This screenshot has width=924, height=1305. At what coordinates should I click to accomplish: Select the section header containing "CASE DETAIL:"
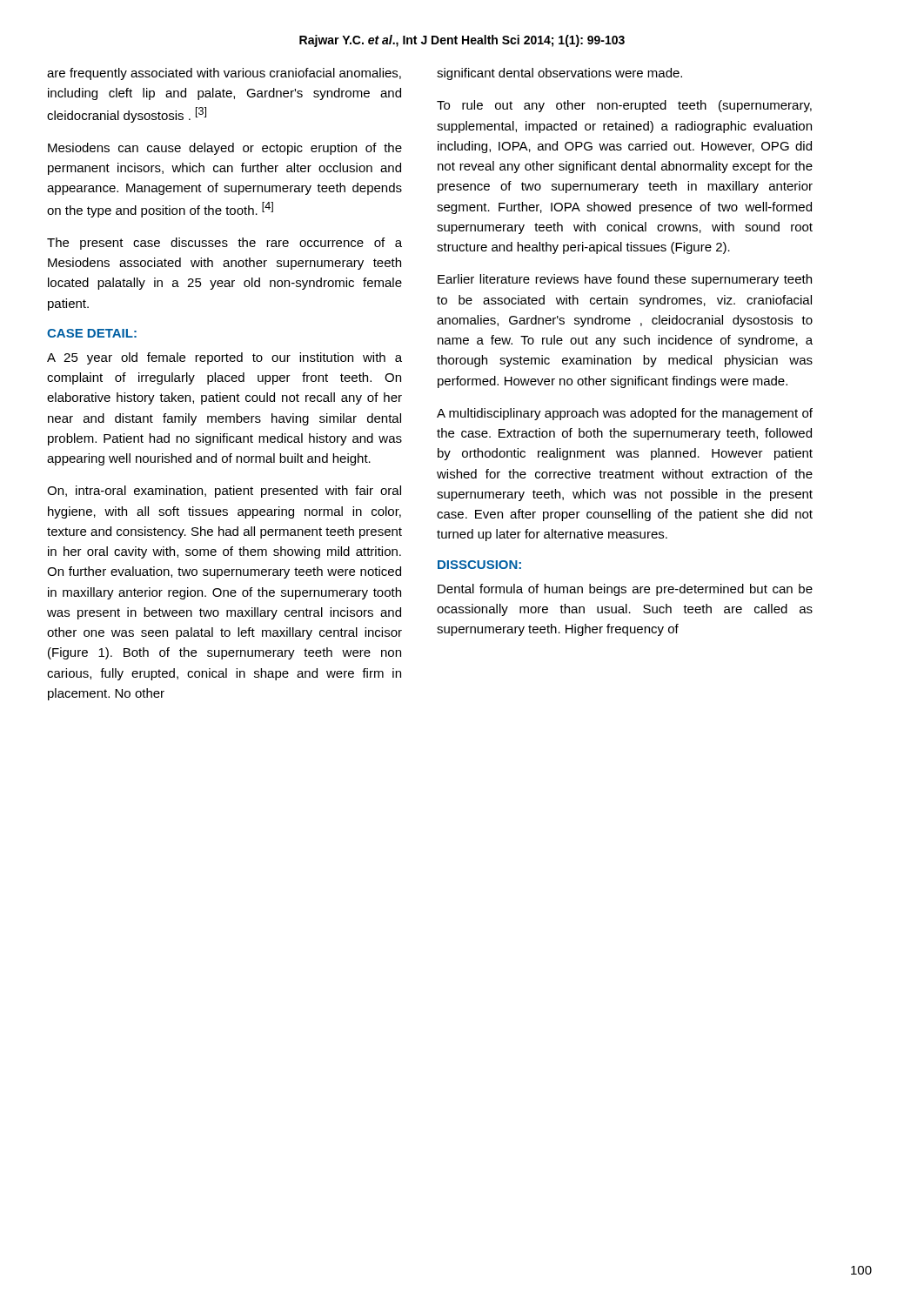[x=92, y=333]
